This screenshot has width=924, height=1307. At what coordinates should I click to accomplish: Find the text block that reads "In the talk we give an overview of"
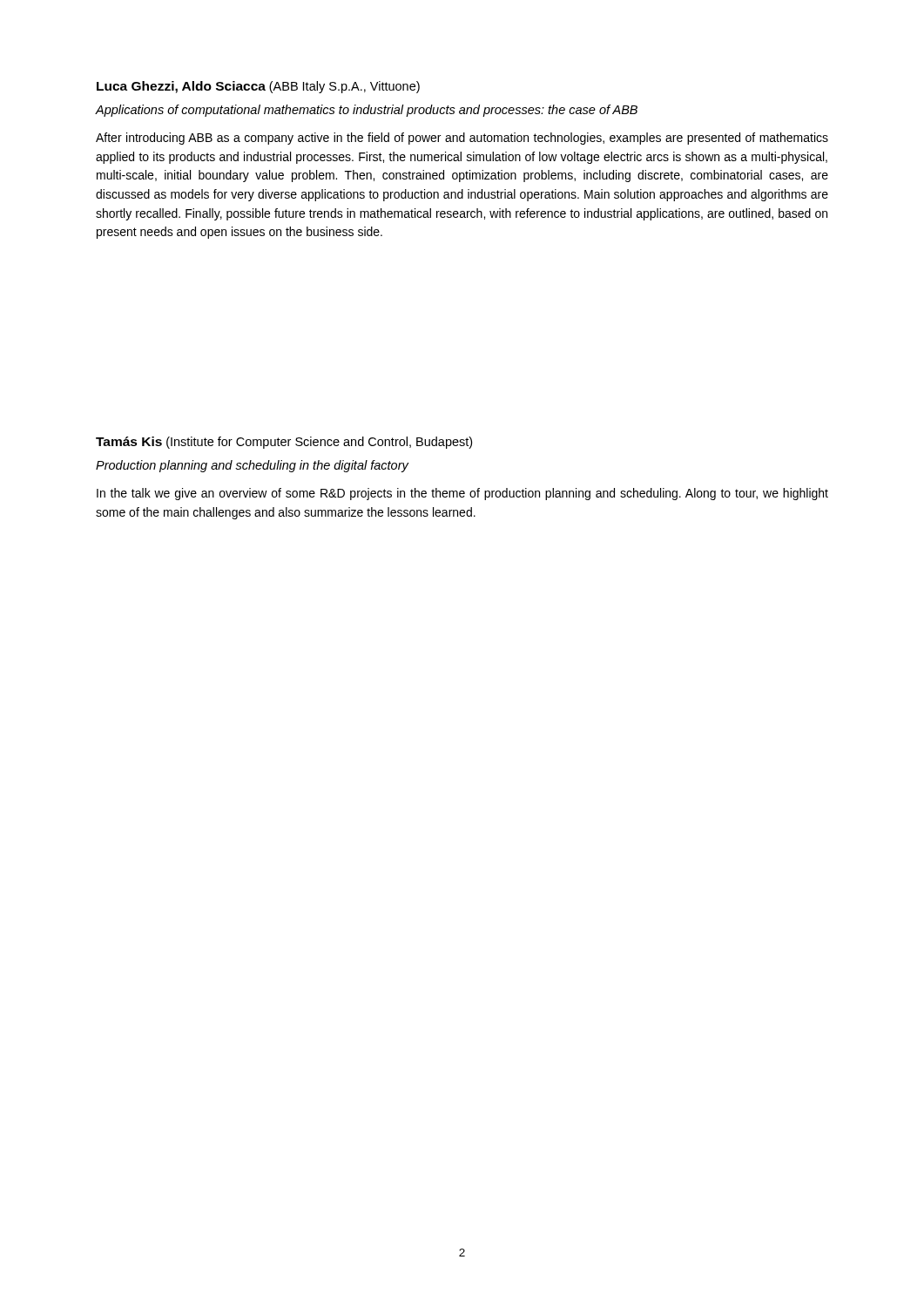click(462, 503)
